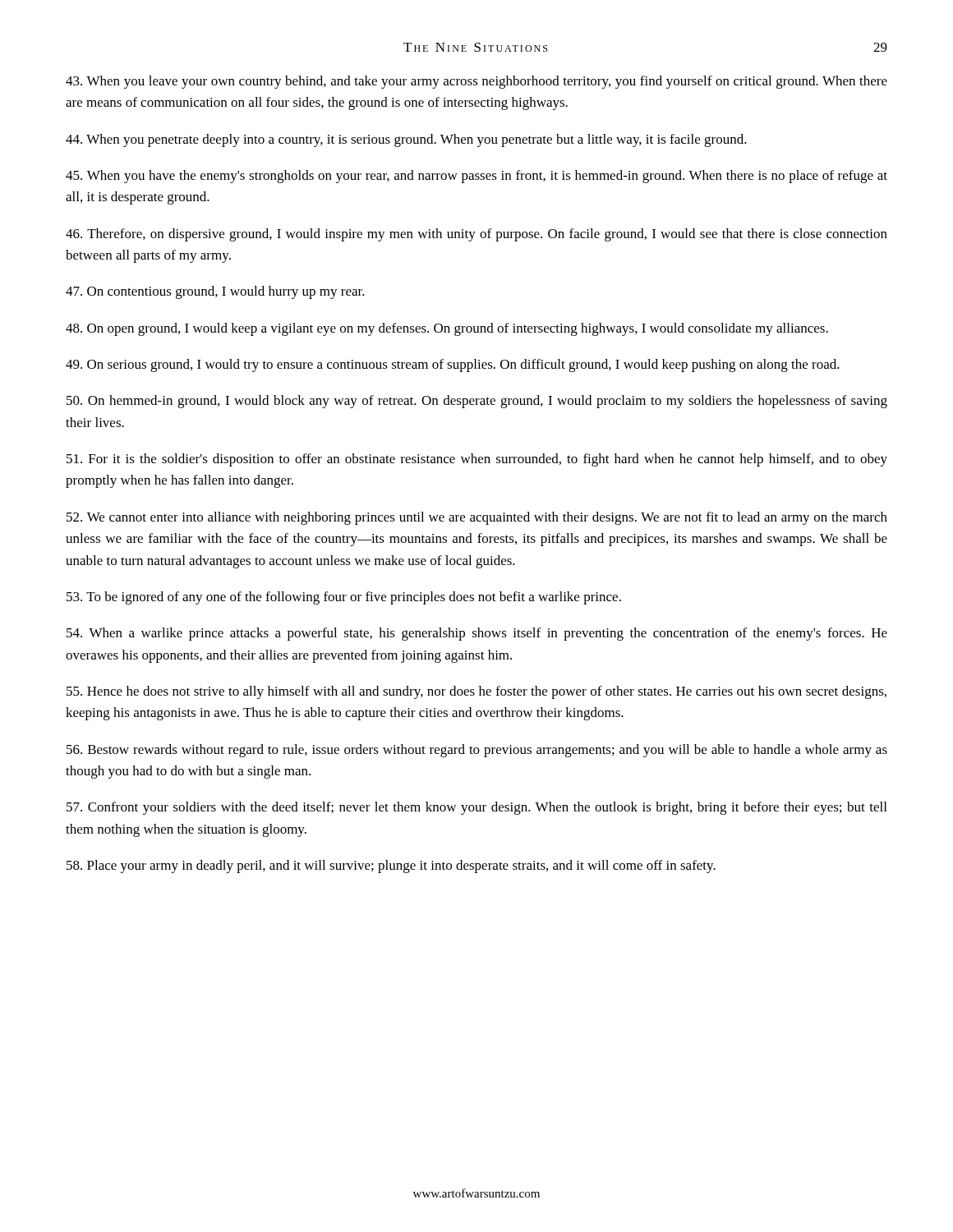Image resolution: width=953 pixels, height=1232 pixels.
Task: Locate the text block that says "For it is the soldier's"
Action: (x=476, y=470)
